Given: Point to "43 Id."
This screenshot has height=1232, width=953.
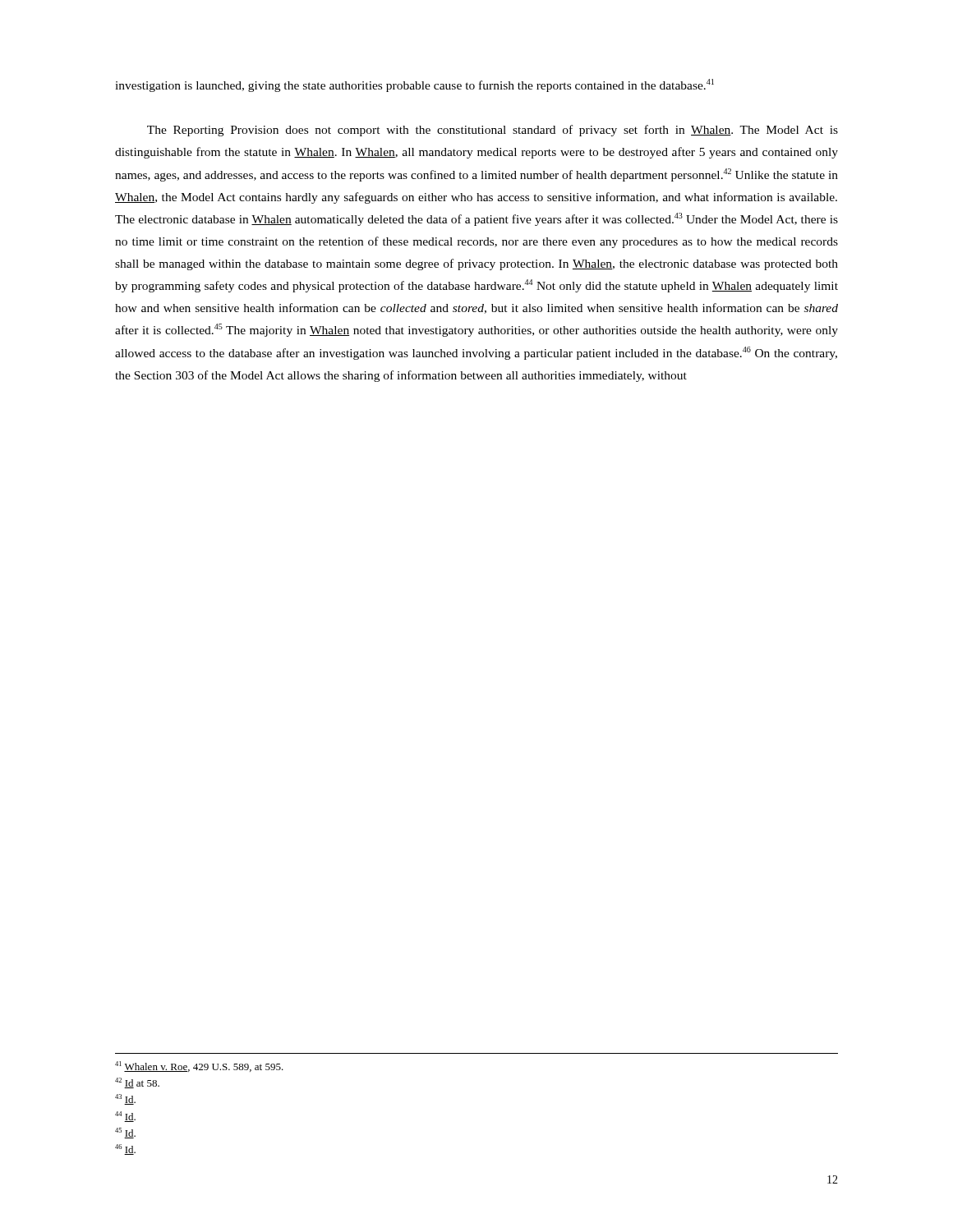Looking at the screenshot, I should pos(126,1099).
